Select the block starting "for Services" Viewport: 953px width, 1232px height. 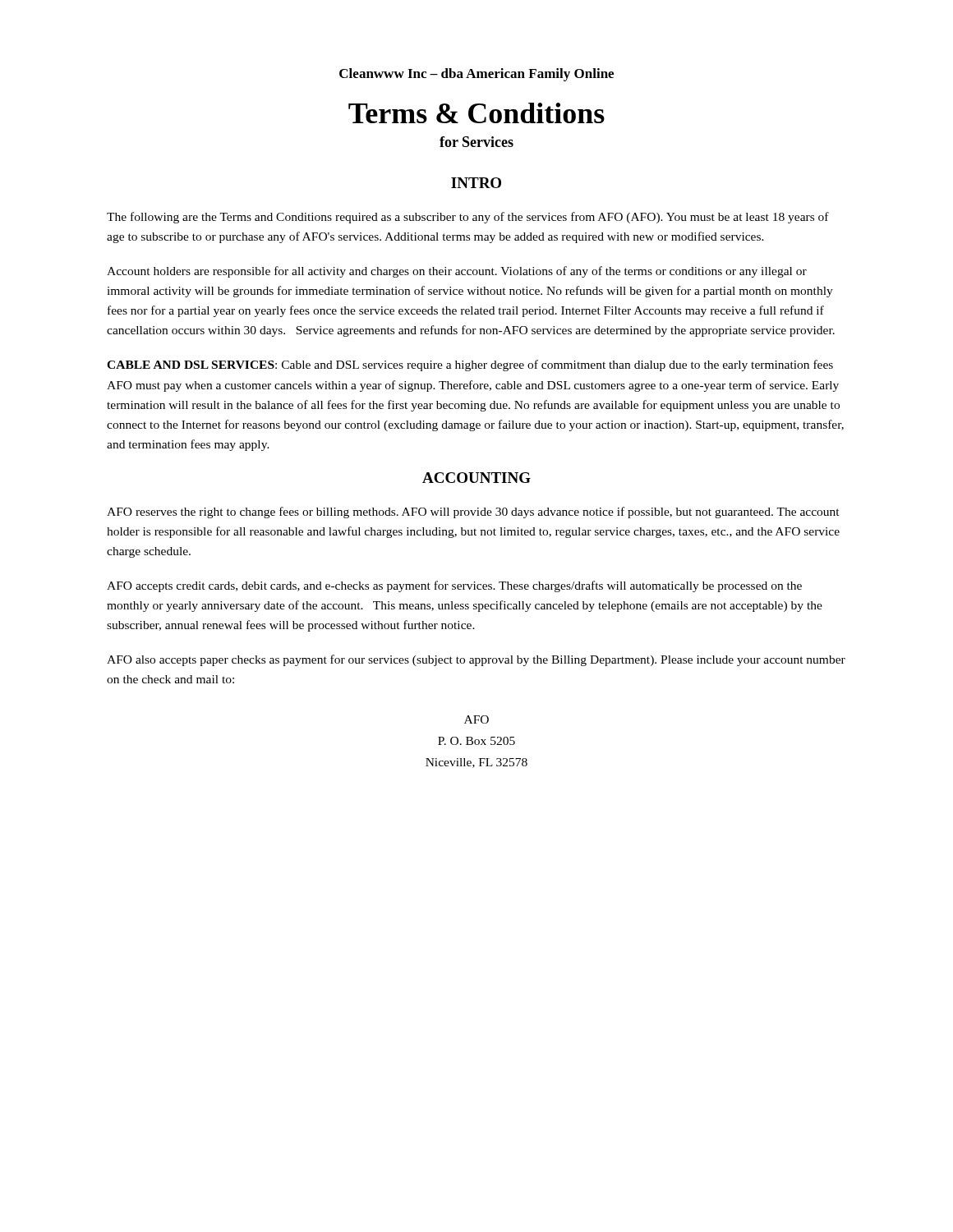point(476,142)
